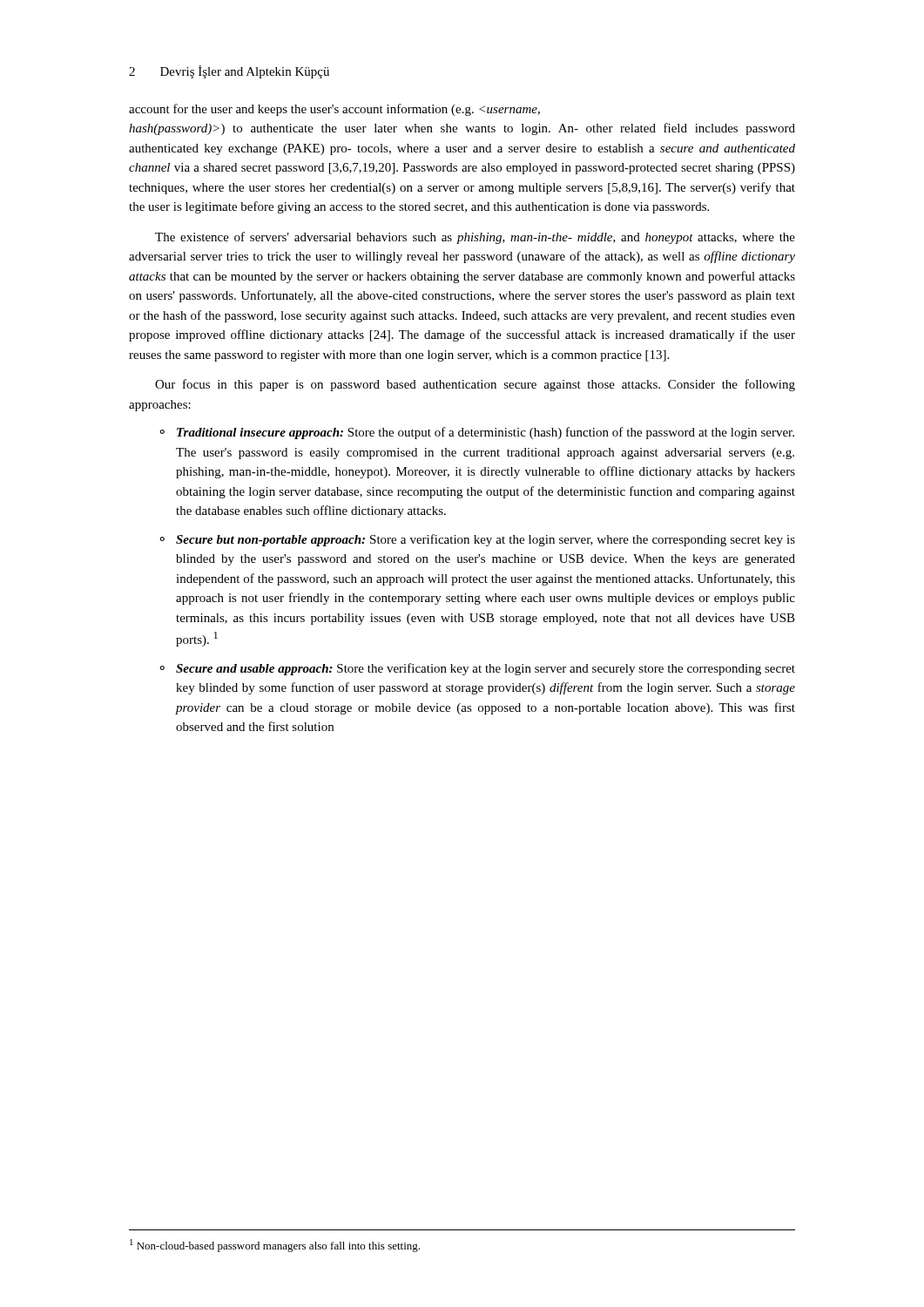Select the list item with the text "⚬ Traditional insecure approach: Store the output"
The height and width of the screenshot is (1307, 924).
[x=476, y=472]
